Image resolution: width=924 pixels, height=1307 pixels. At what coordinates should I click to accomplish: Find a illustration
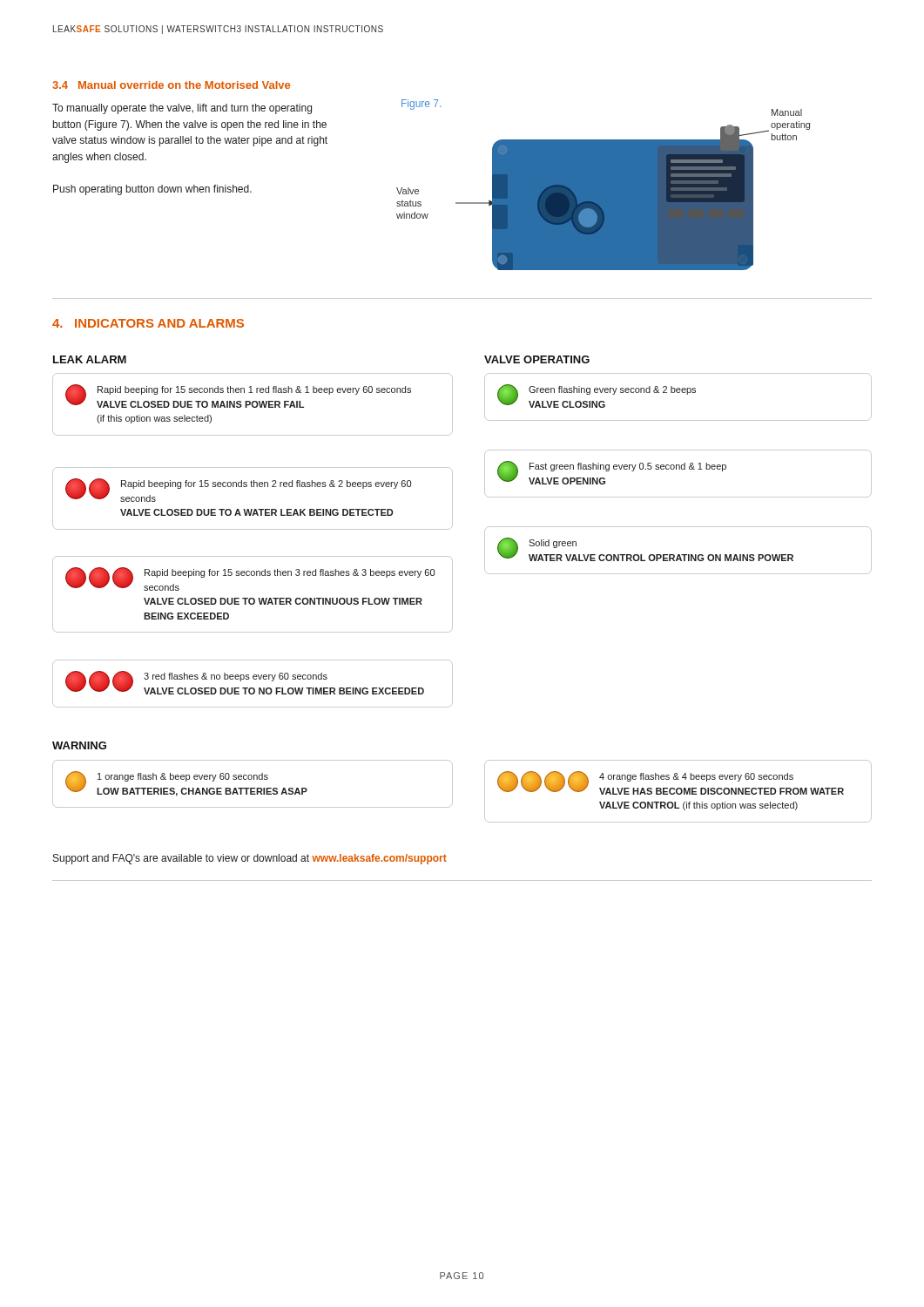[x=634, y=183]
